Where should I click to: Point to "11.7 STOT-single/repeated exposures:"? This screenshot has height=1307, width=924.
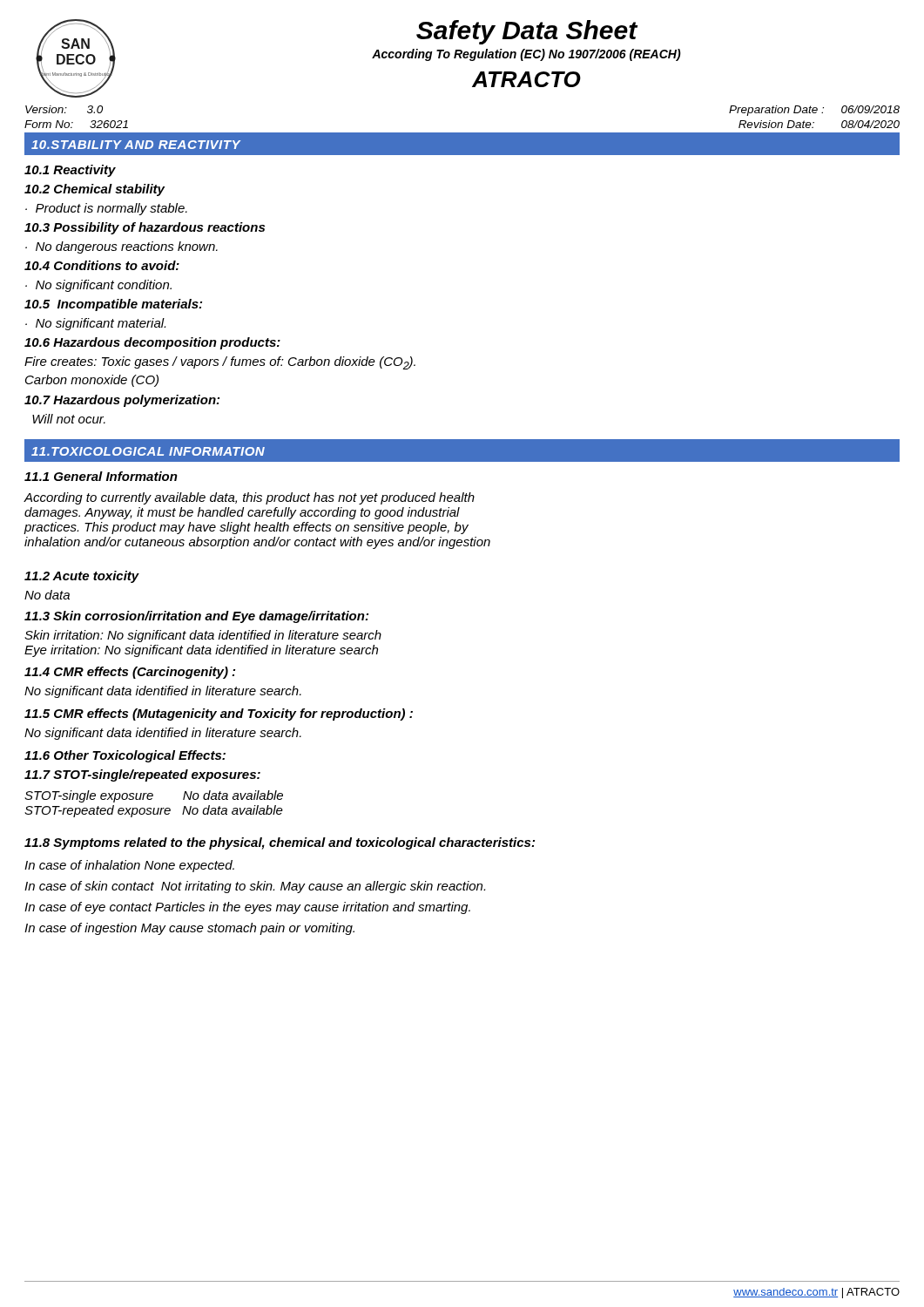point(142,775)
